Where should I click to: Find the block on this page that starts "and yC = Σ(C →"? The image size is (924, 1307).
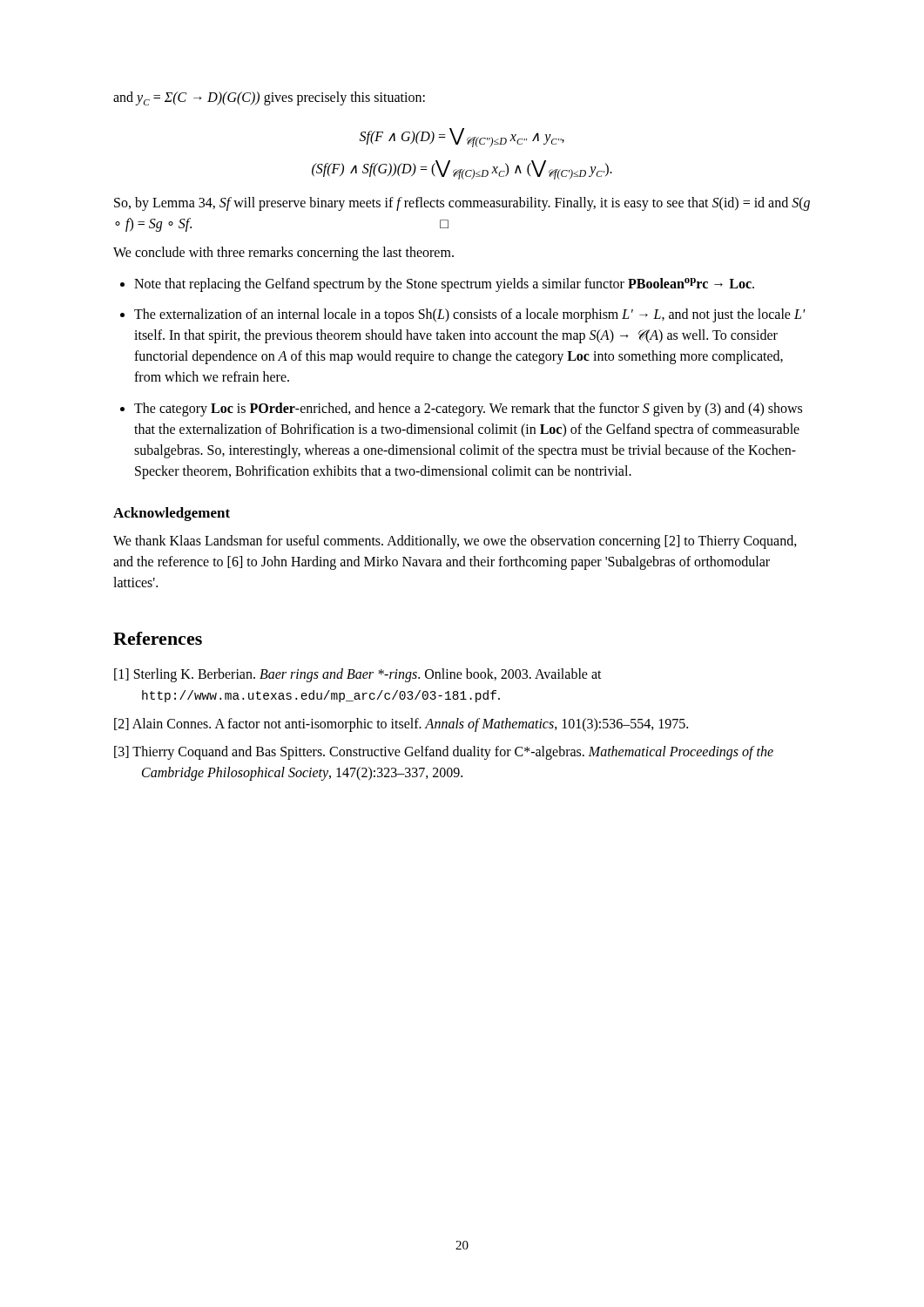pyautogui.click(x=269, y=99)
